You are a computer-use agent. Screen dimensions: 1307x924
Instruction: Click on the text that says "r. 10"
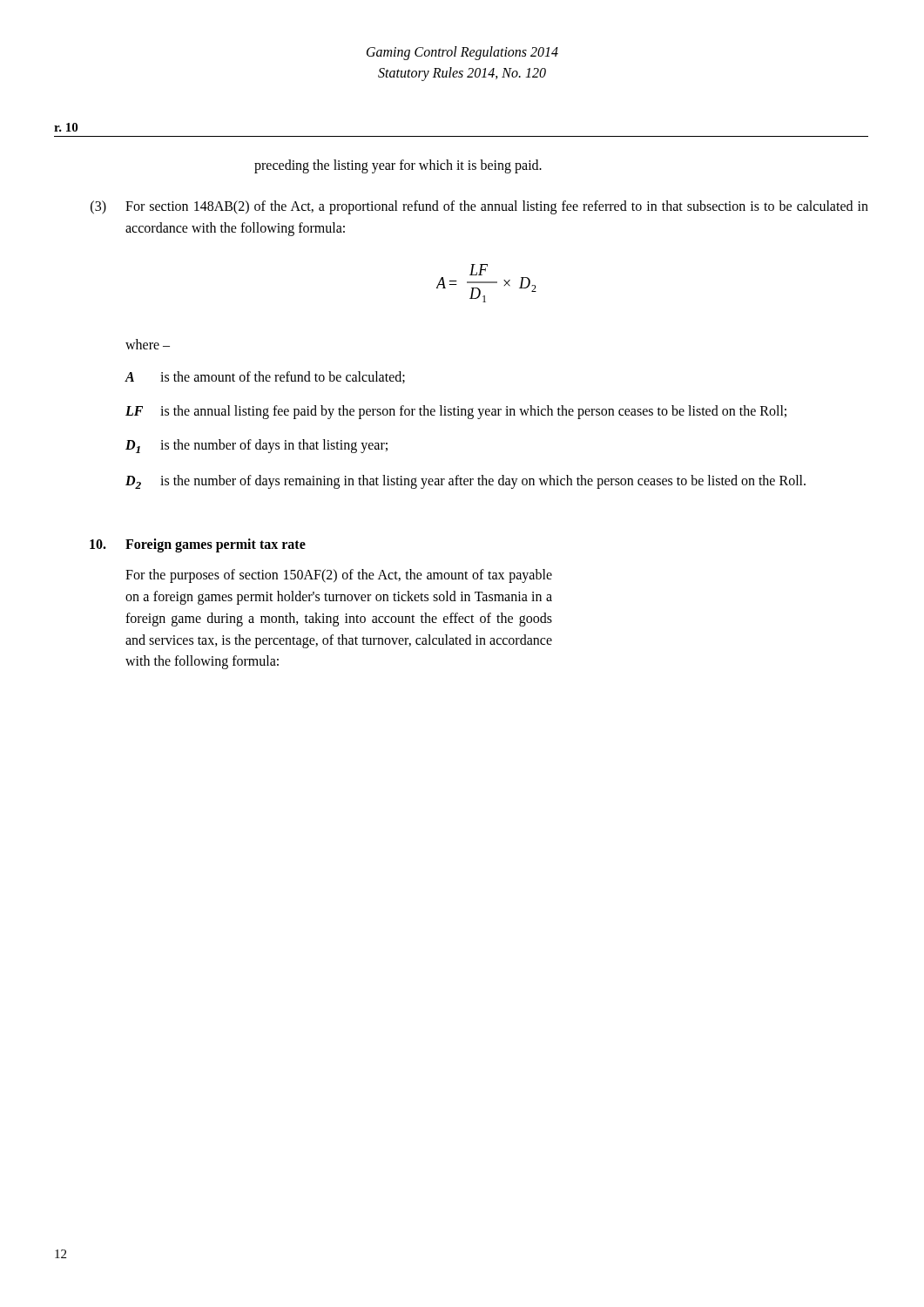(x=66, y=127)
